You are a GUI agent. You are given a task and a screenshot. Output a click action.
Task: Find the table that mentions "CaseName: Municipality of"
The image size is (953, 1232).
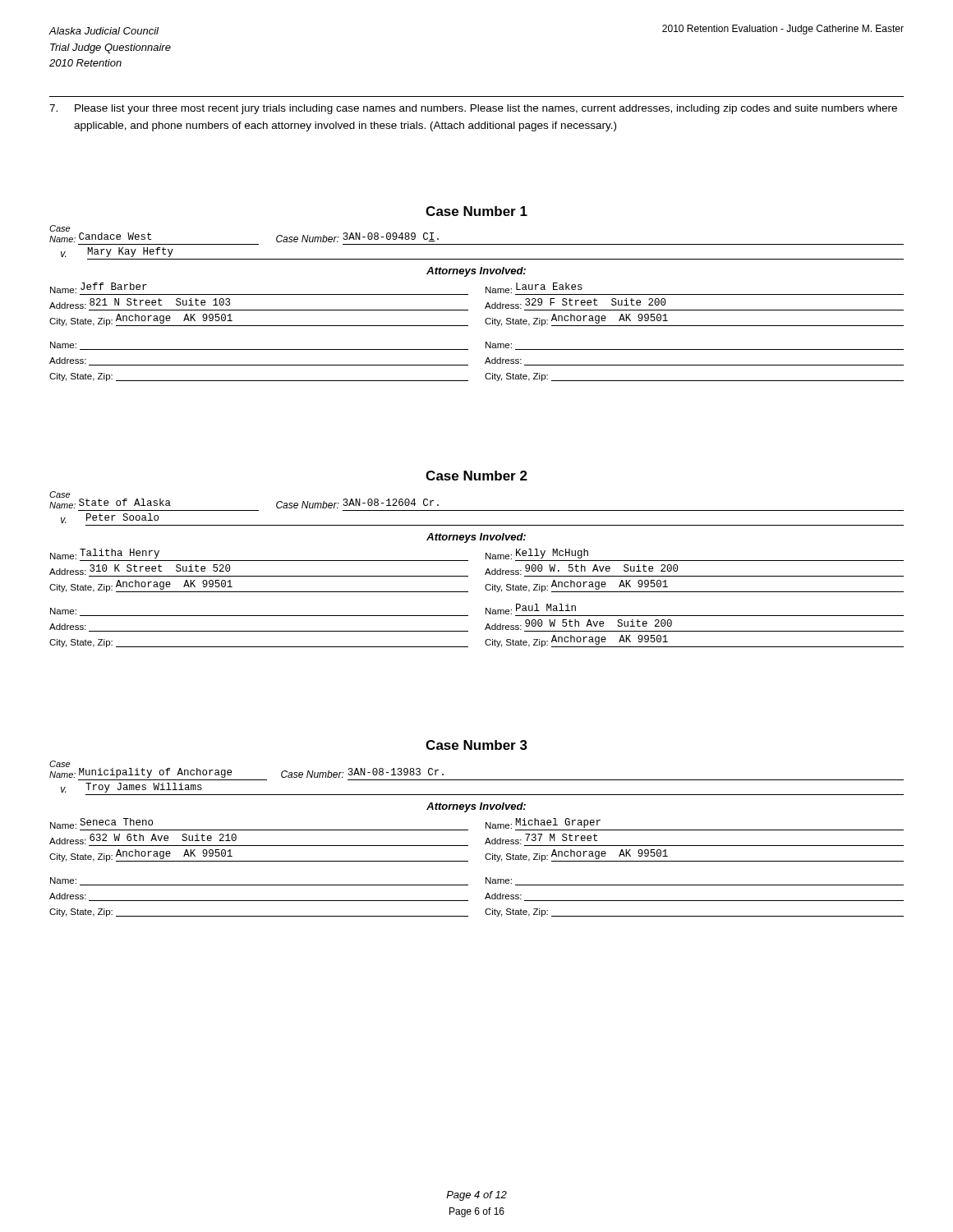point(476,839)
